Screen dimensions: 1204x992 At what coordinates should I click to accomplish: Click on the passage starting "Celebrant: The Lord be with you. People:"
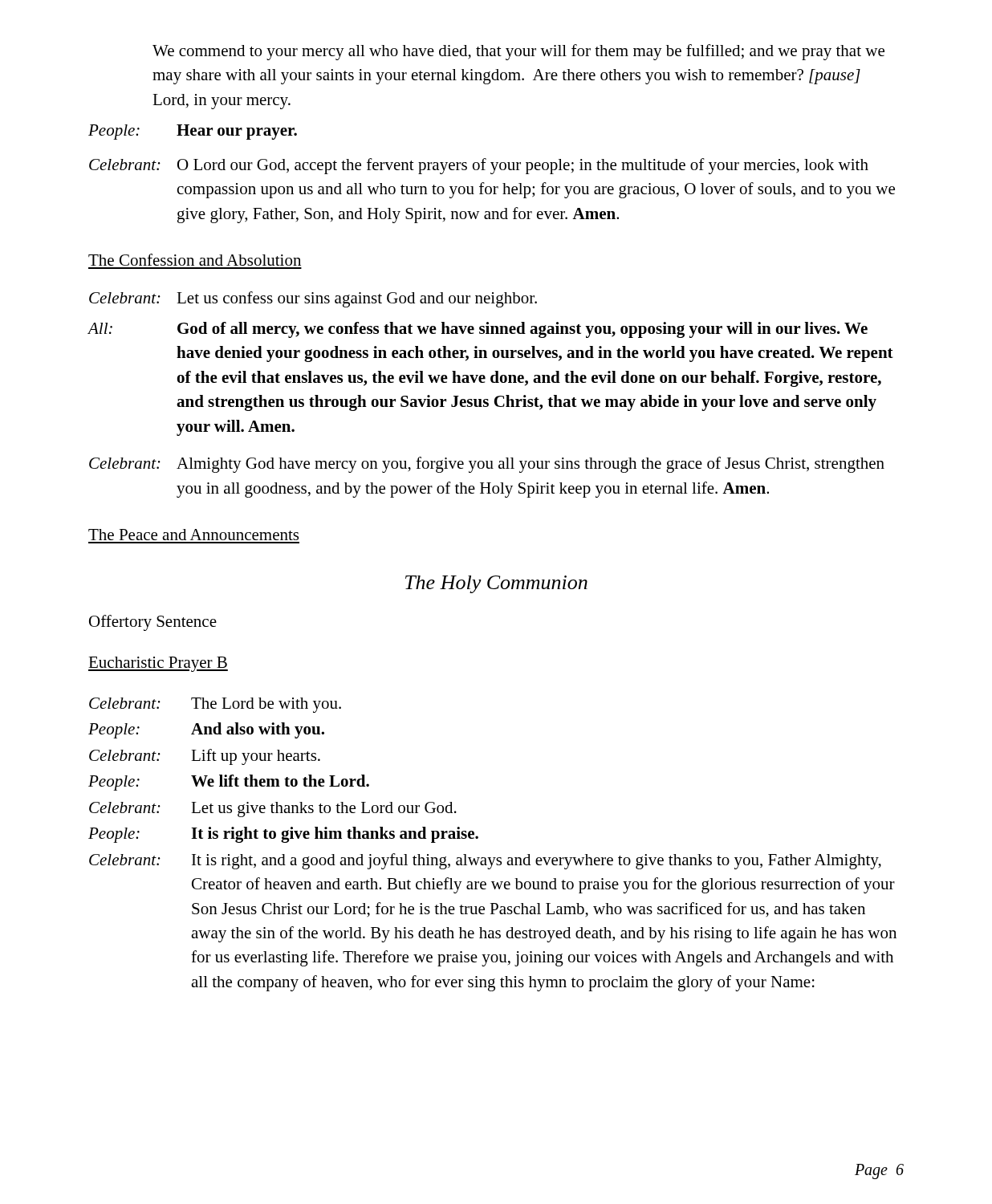(x=215, y=705)
